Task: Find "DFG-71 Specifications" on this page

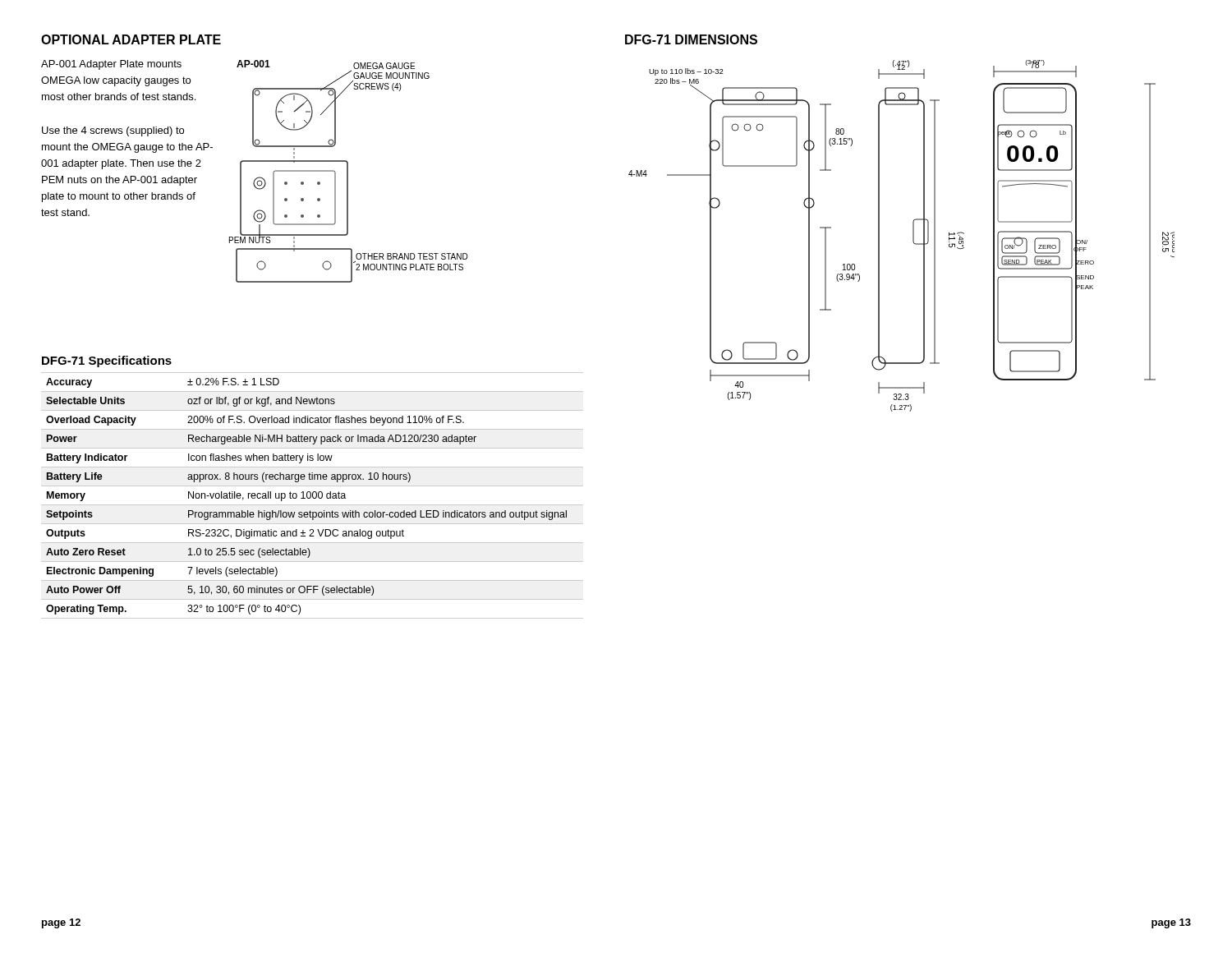Action: coord(106,360)
